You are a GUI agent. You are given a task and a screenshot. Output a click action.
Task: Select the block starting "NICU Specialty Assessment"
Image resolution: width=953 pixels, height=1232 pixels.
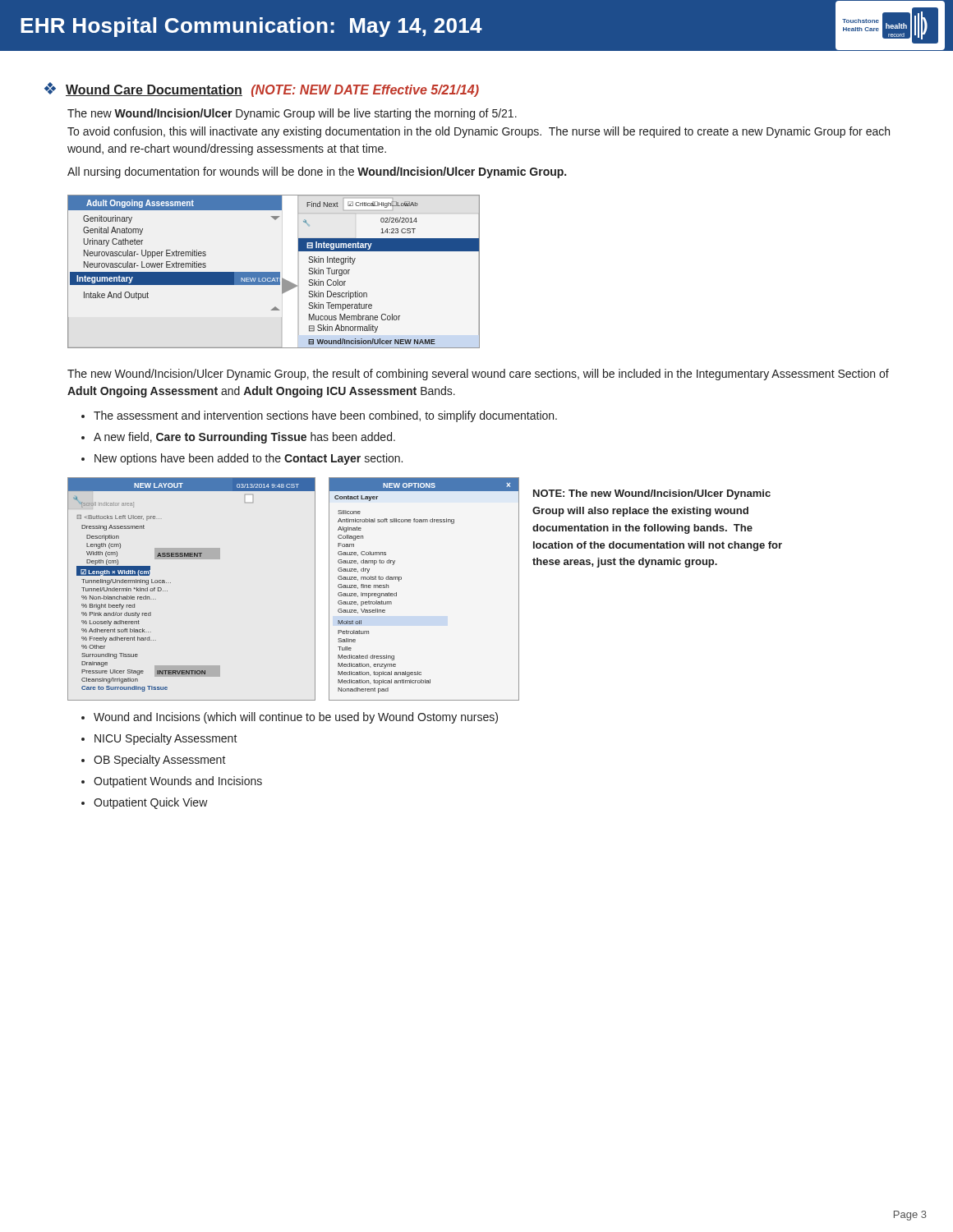click(x=165, y=739)
